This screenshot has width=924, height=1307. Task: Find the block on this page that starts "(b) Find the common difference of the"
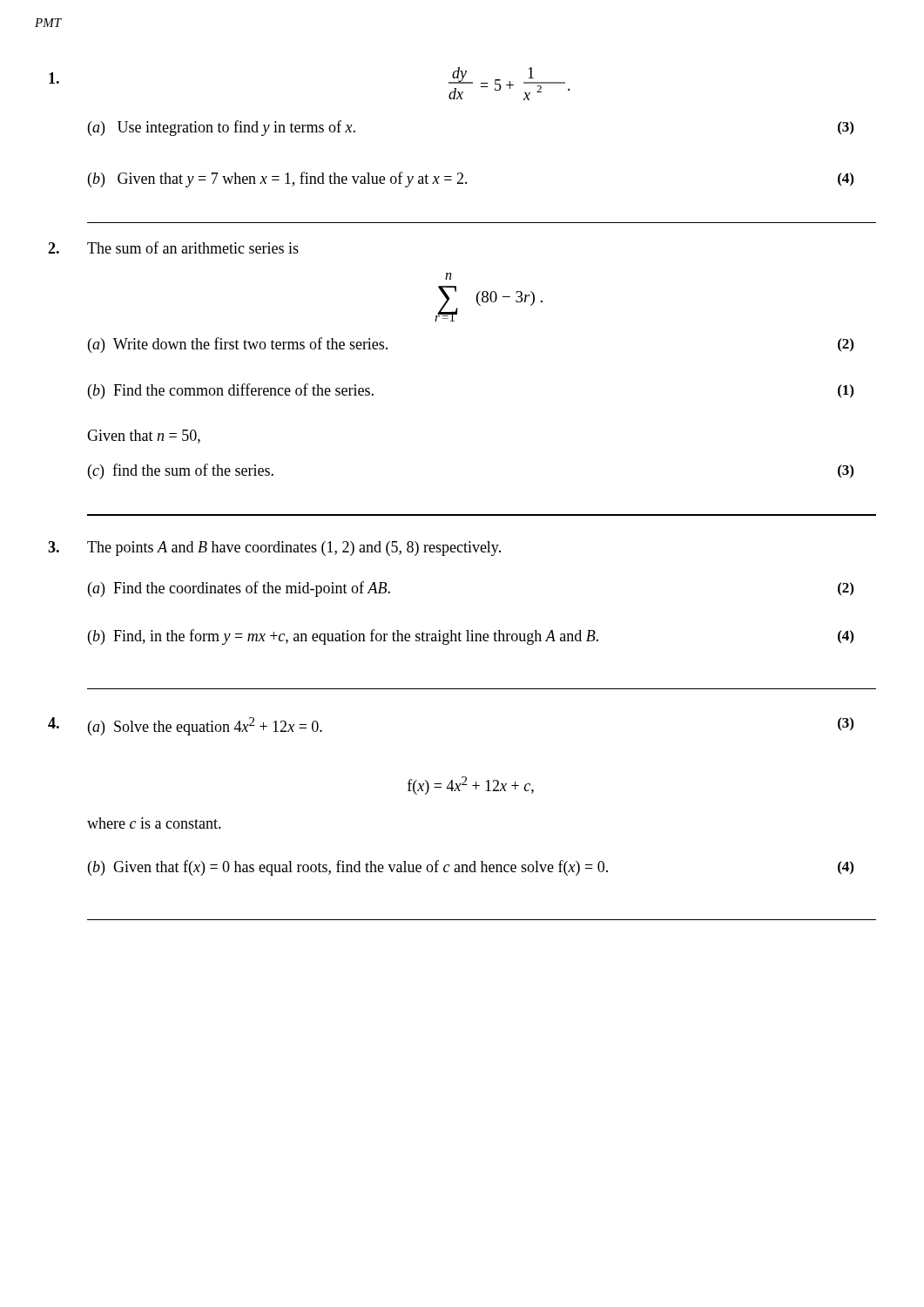point(234,391)
